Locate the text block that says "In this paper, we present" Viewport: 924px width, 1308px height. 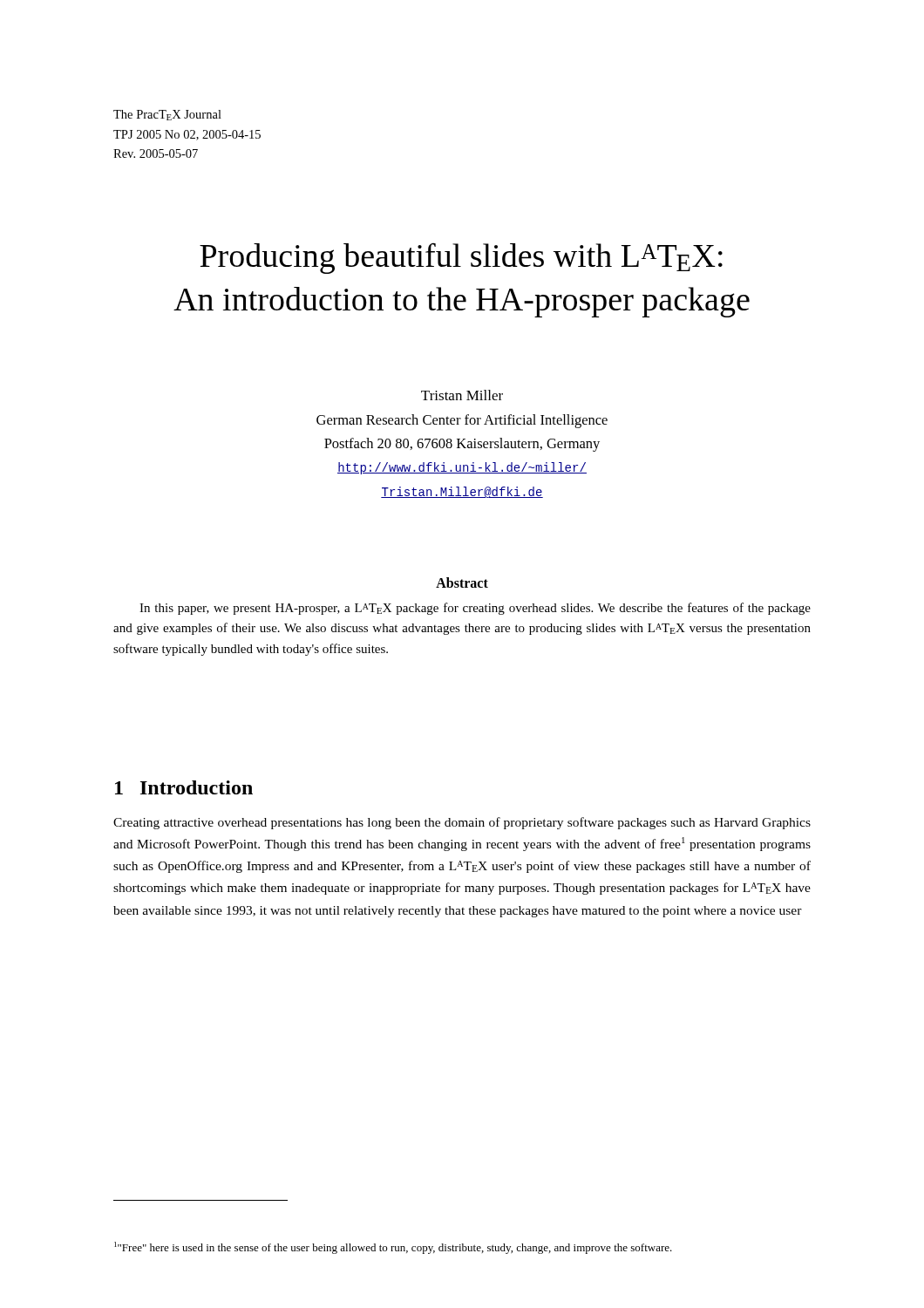(462, 628)
